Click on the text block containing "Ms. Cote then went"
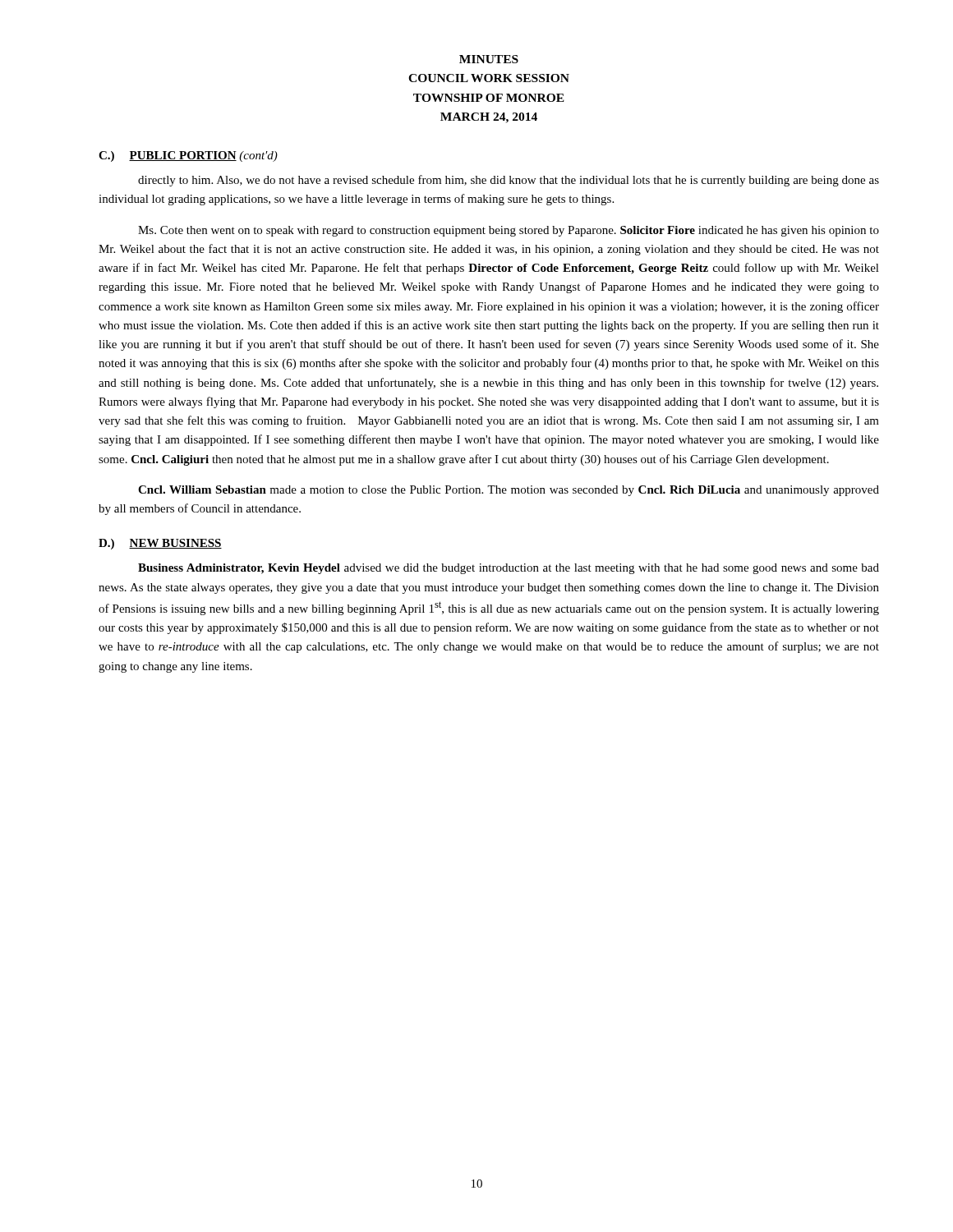Image resolution: width=953 pixels, height=1232 pixels. [x=489, y=344]
